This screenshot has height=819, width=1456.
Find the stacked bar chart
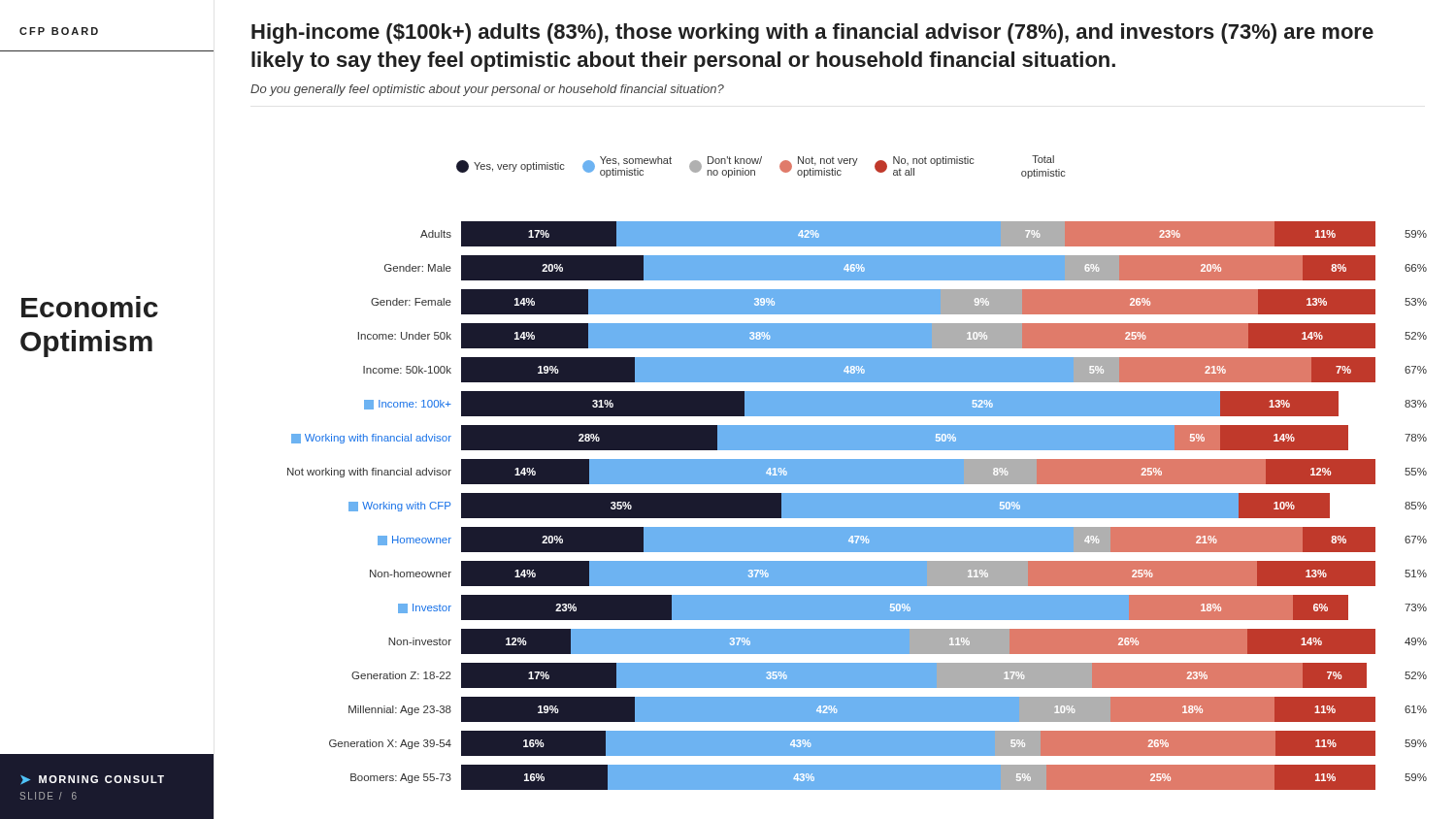coord(835,480)
